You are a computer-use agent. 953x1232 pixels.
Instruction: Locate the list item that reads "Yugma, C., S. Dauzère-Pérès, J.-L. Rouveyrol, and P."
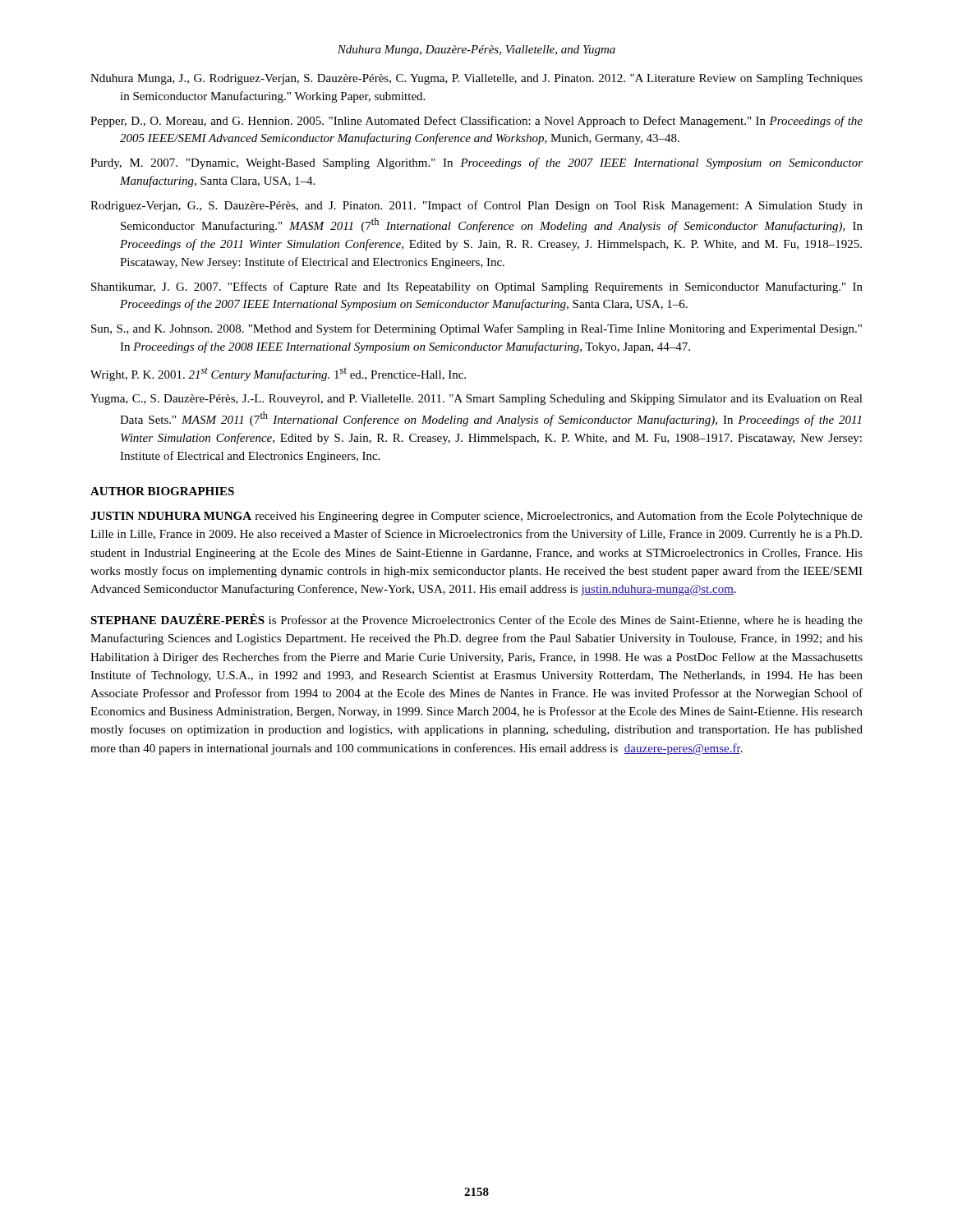(476, 427)
